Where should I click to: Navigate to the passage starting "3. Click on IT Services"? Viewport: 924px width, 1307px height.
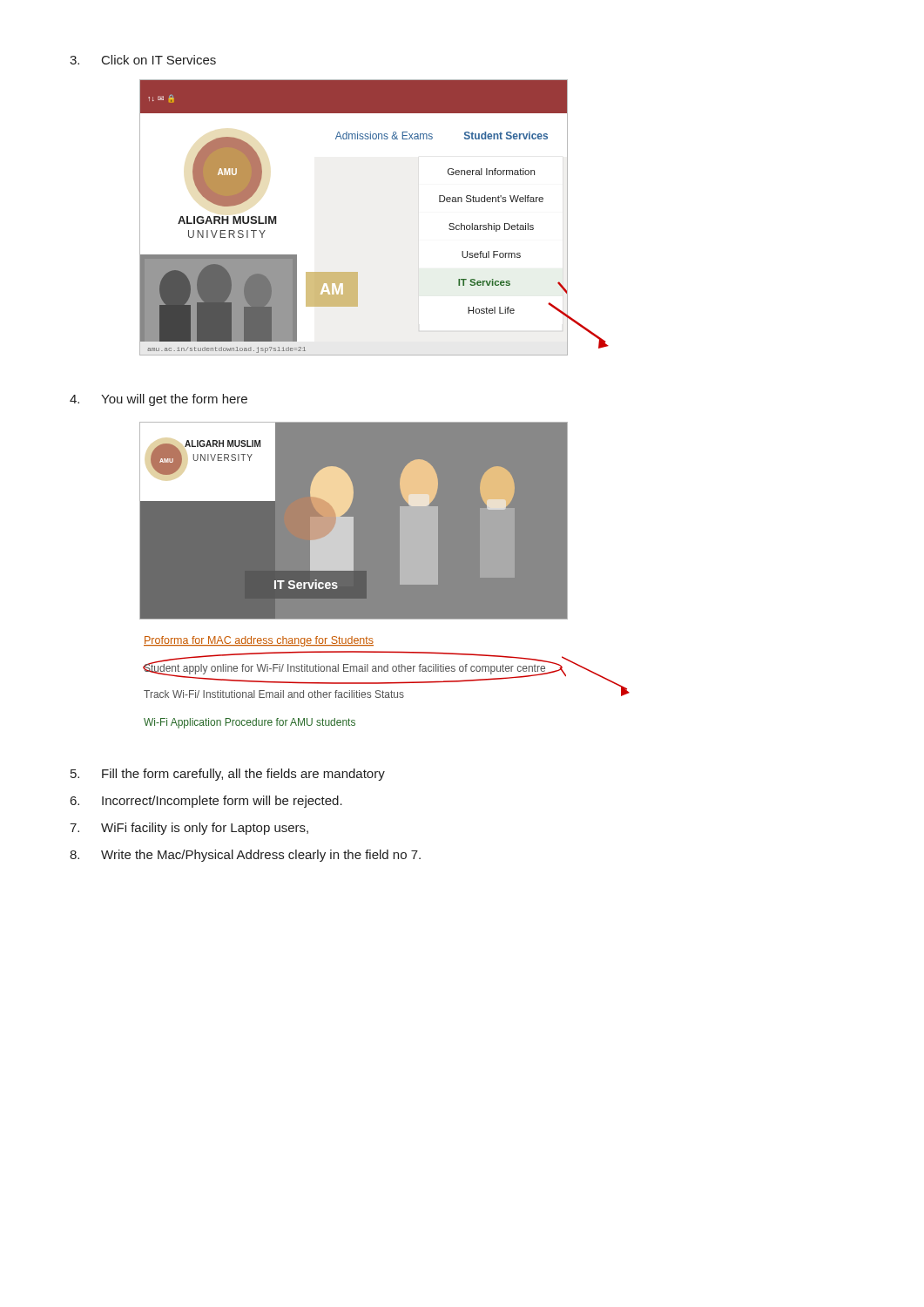(x=143, y=60)
